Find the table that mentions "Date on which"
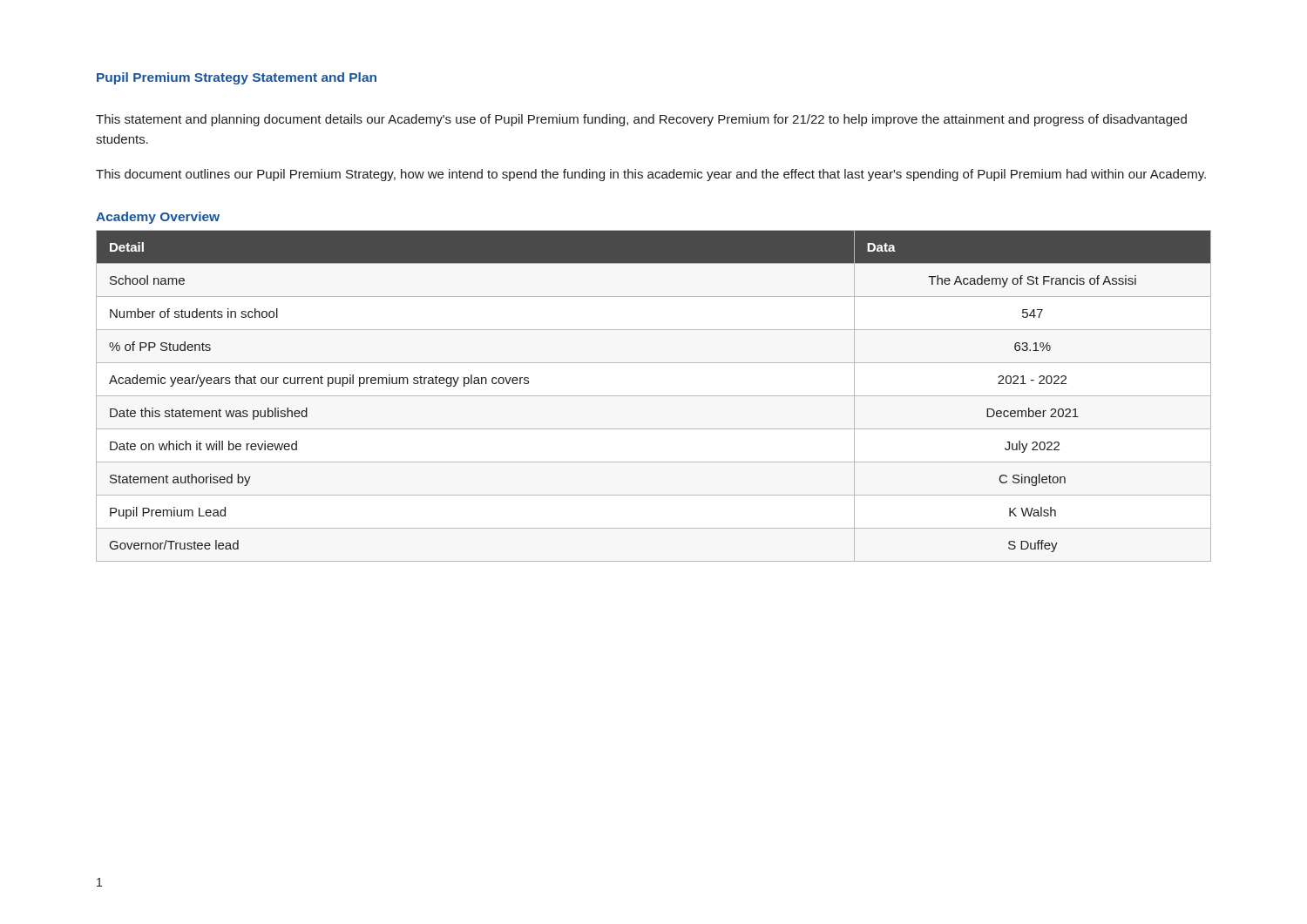 (x=654, y=395)
